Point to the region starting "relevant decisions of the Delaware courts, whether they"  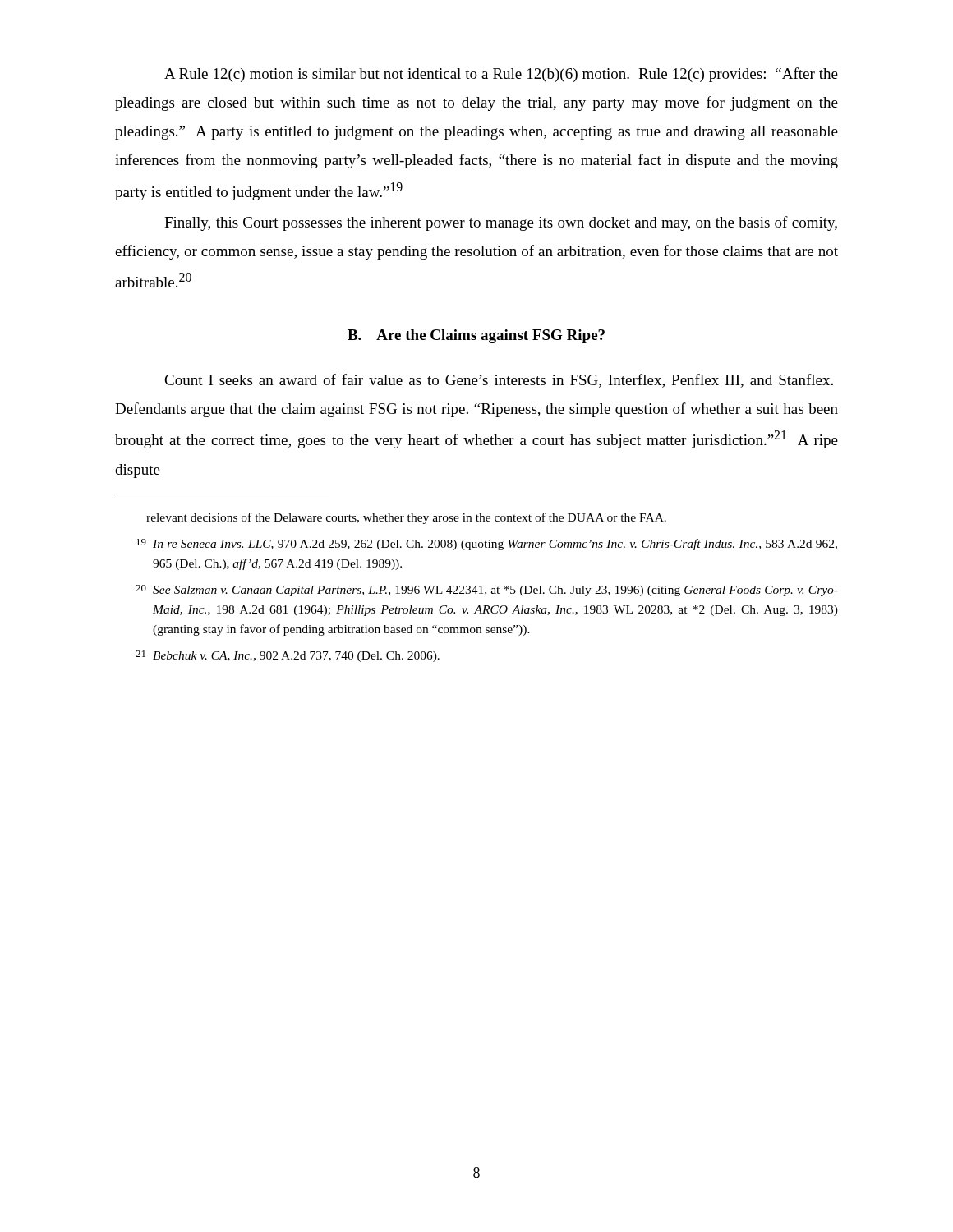(407, 517)
